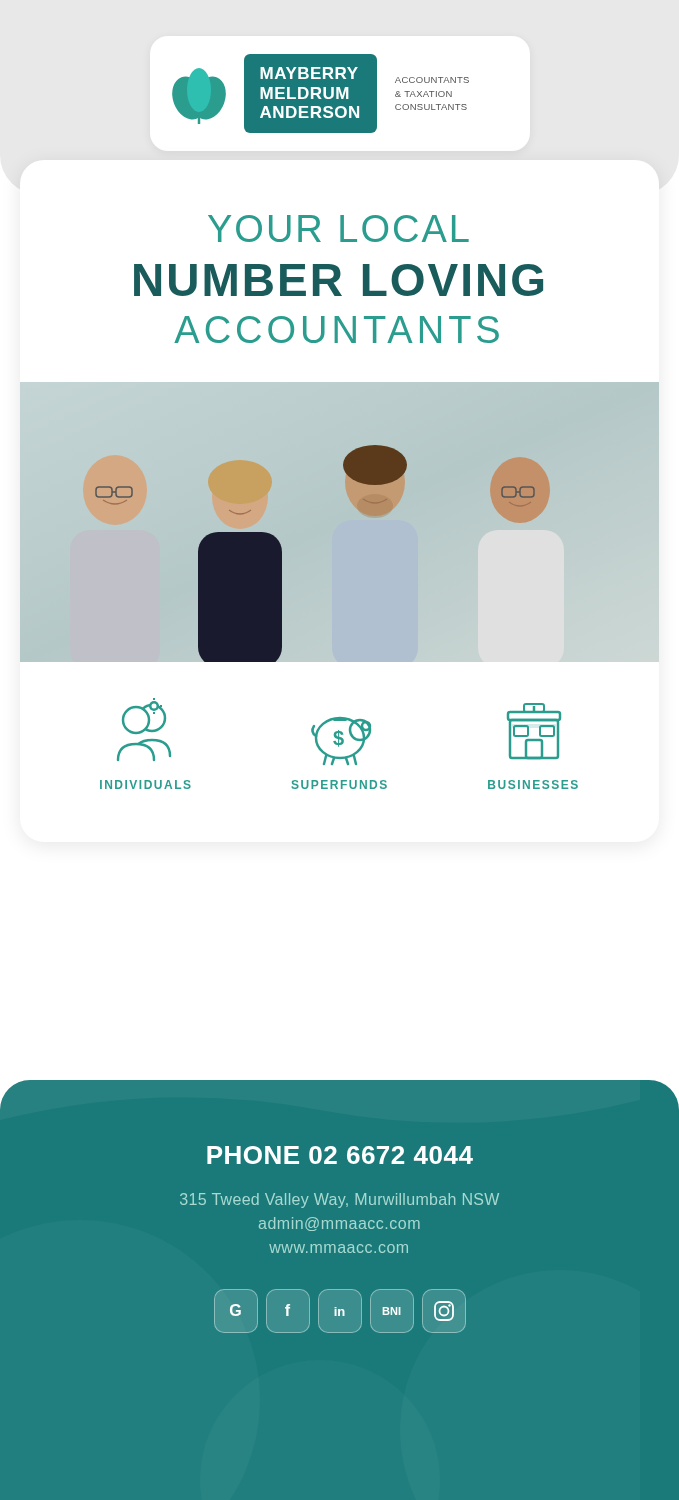
Task: Find the text block that says "PHONE 02 6672 4044 315 Tweed Valley Way,"
Action: [x=340, y=1237]
